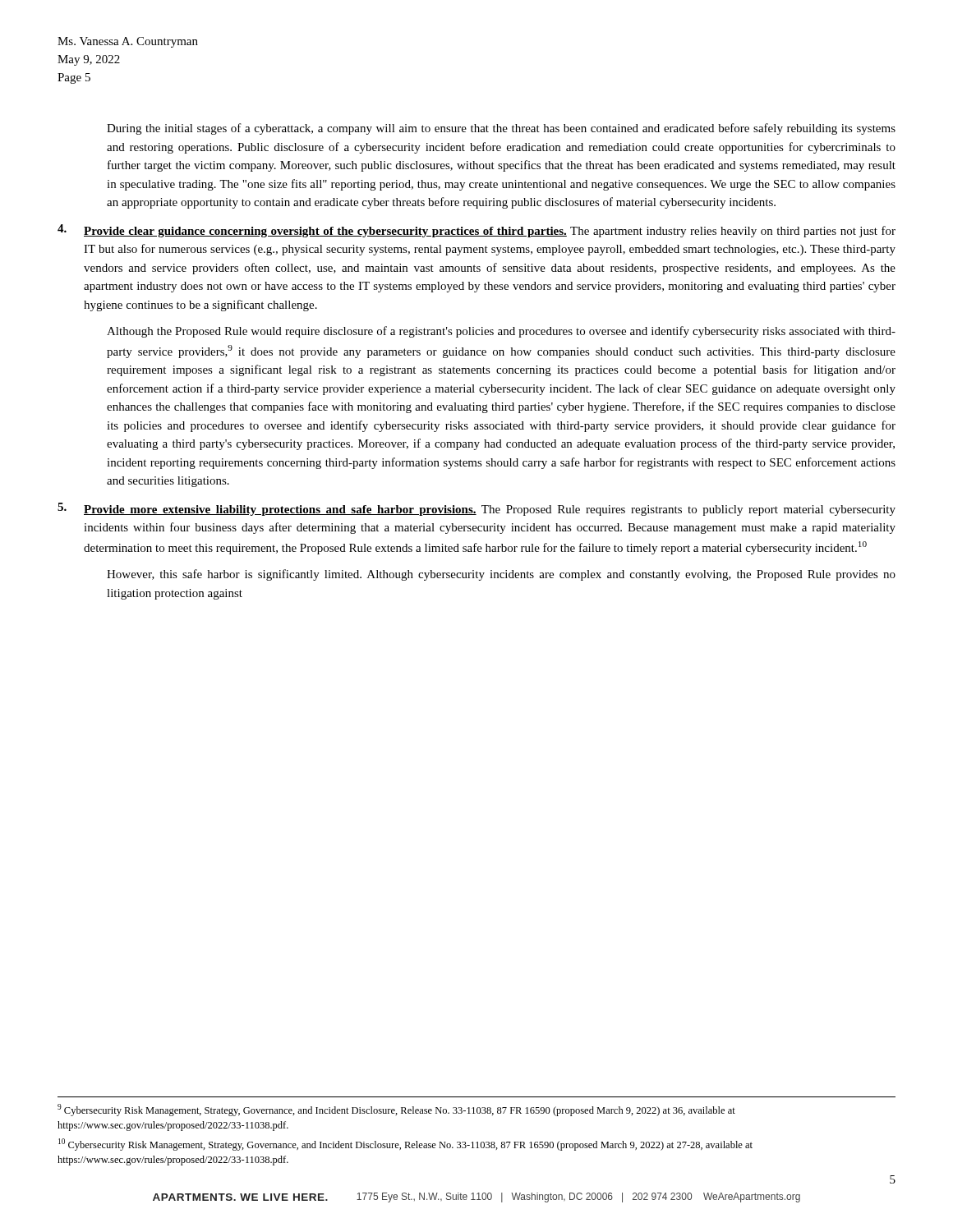Image resolution: width=953 pixels, height=1232 pixels.
Task: Click the passage that begins "5. Provide more extensive liability protections and"
Action: click(476, 532)
